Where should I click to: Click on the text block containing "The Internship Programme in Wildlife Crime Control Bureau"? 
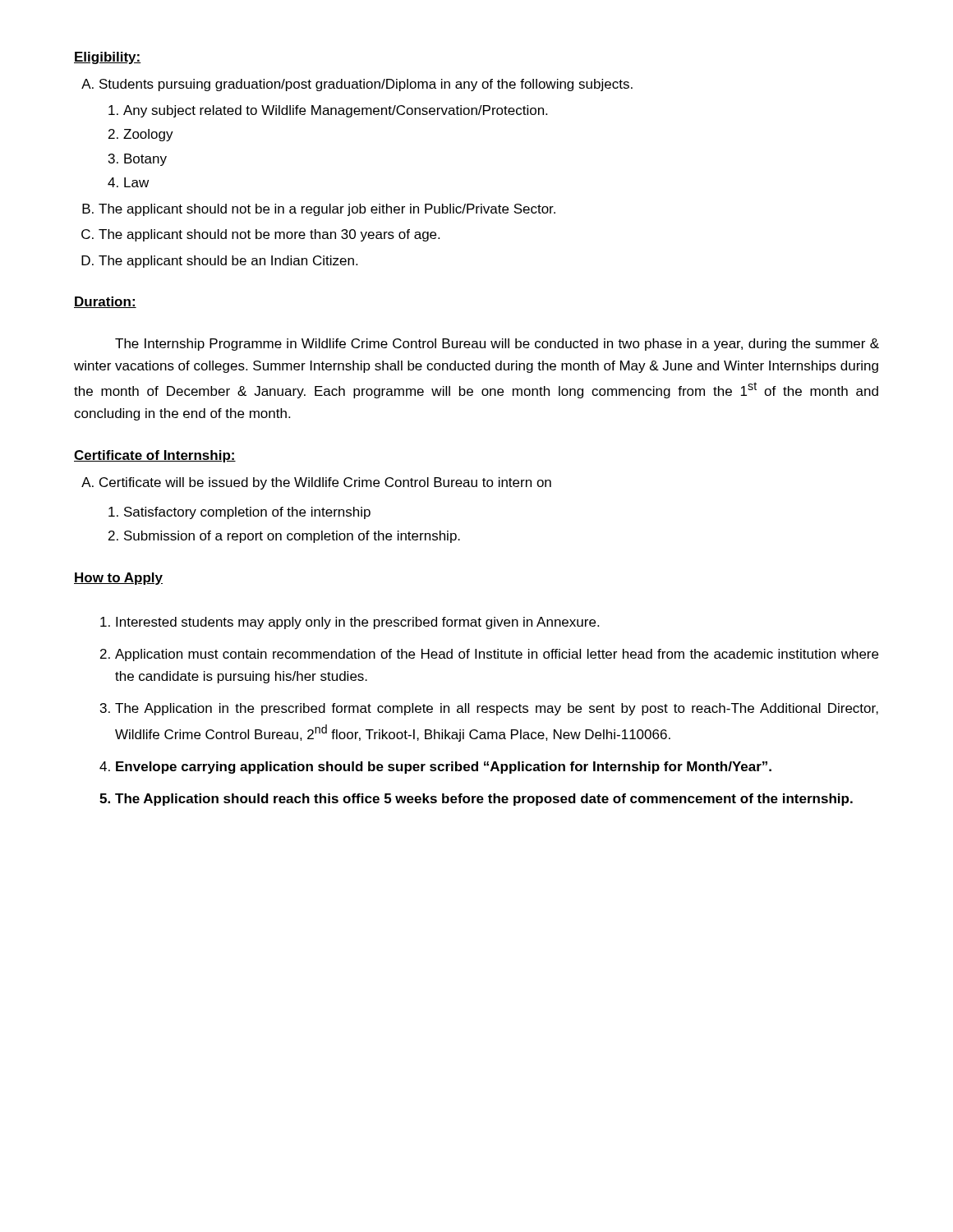pos(476,379)
